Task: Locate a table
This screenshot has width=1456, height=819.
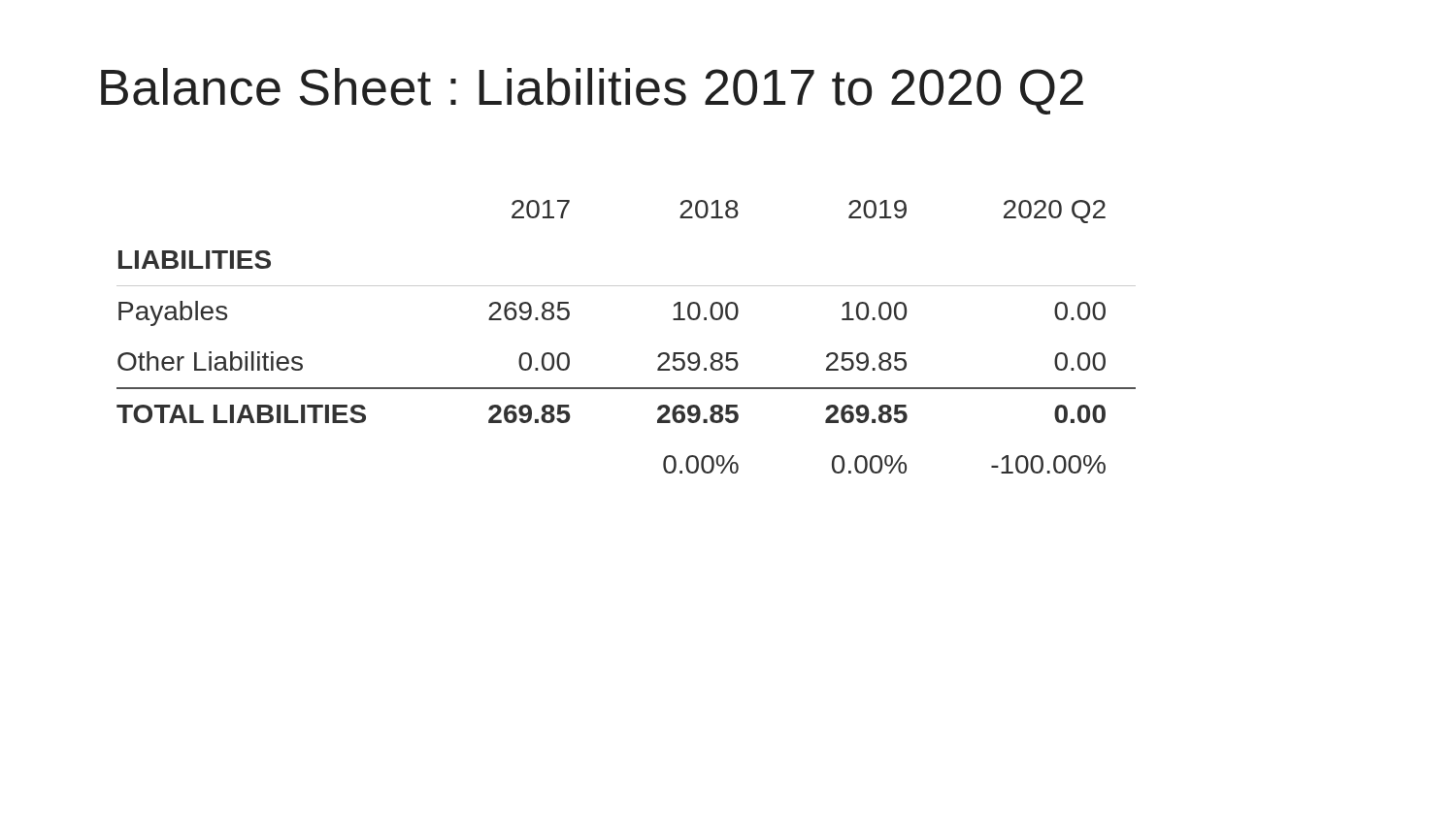Action: coord(738,337)
